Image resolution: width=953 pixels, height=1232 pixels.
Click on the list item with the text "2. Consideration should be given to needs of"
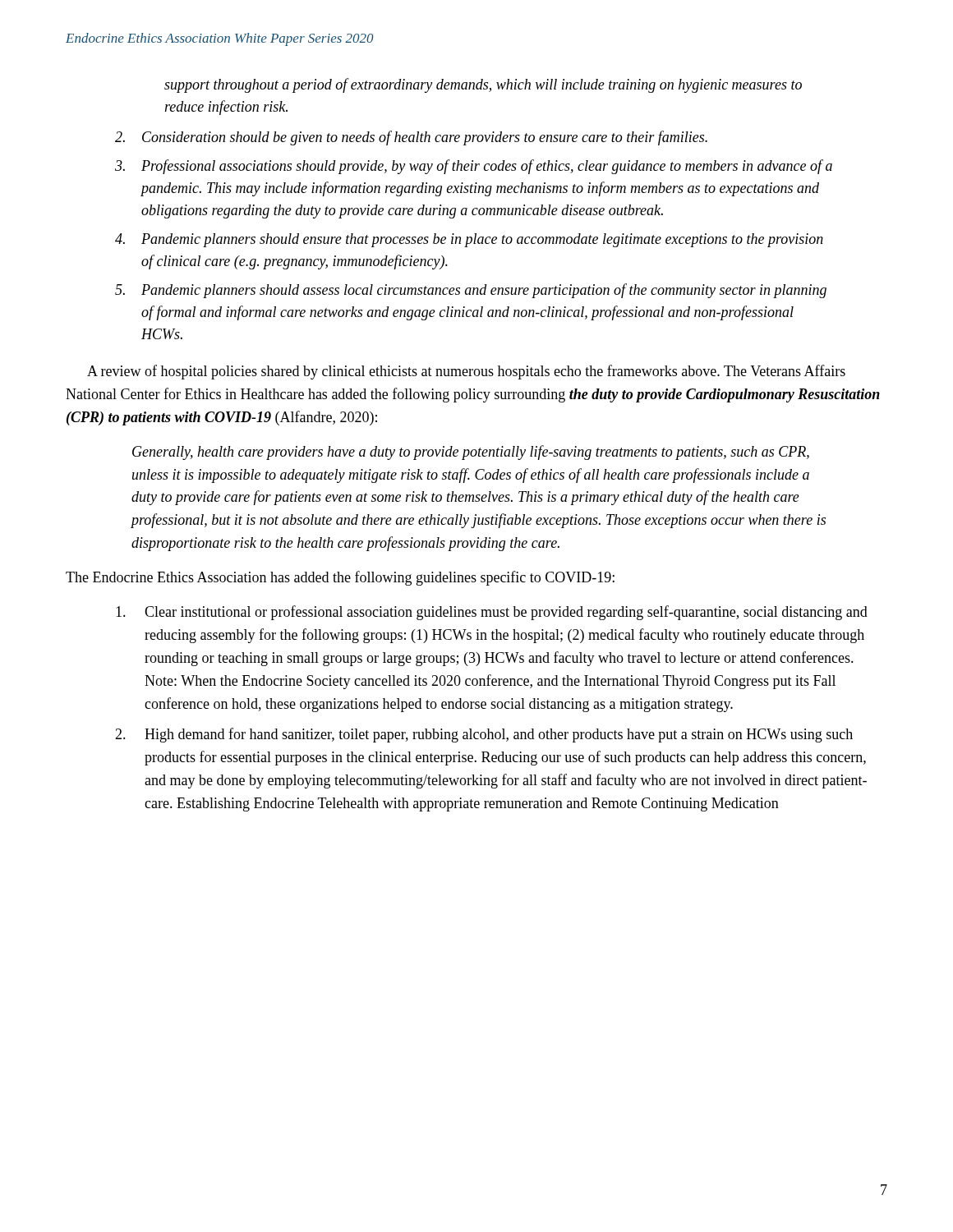pos(476,138)
